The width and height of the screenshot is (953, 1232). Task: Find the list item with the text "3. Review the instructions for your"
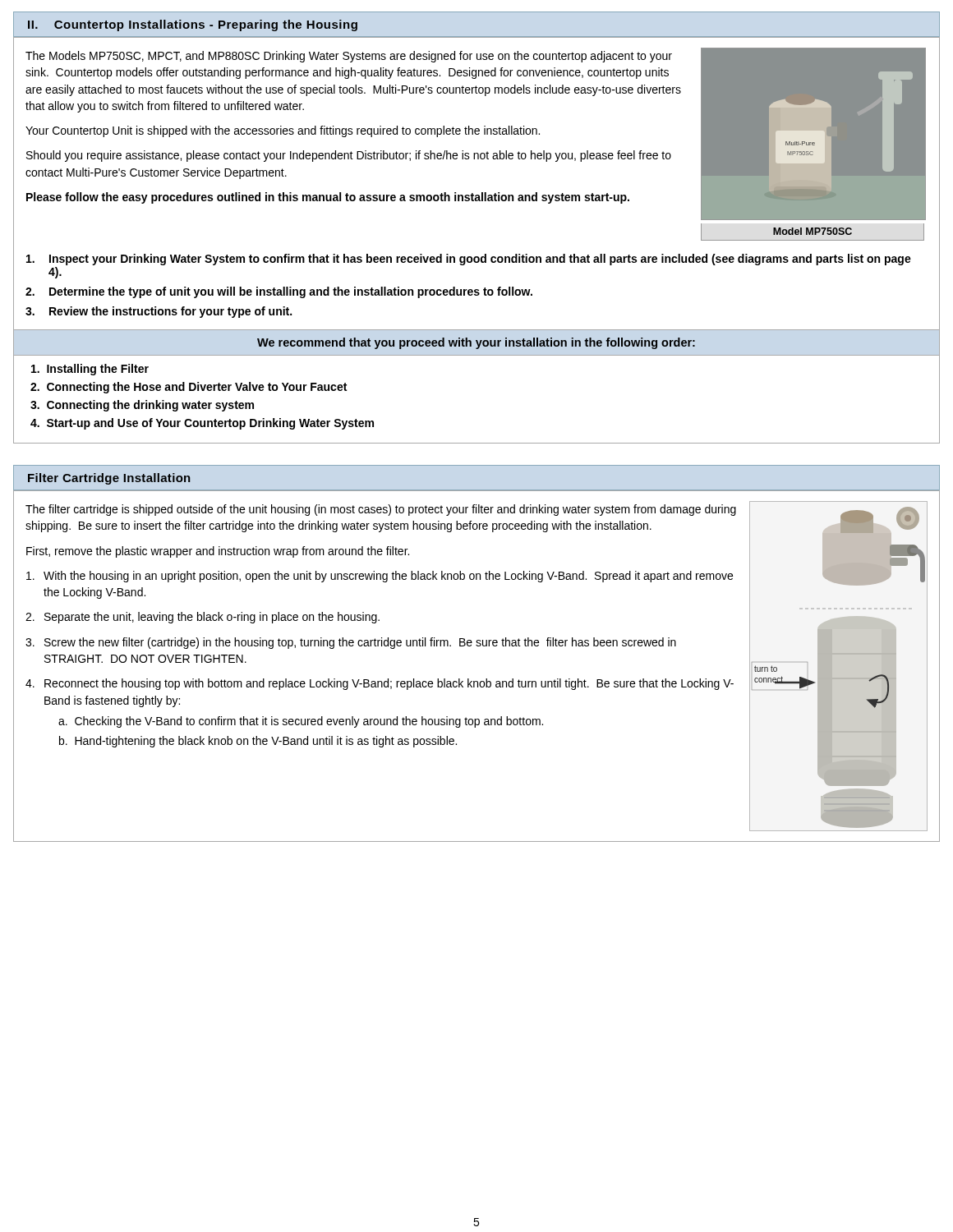(159, 311)
